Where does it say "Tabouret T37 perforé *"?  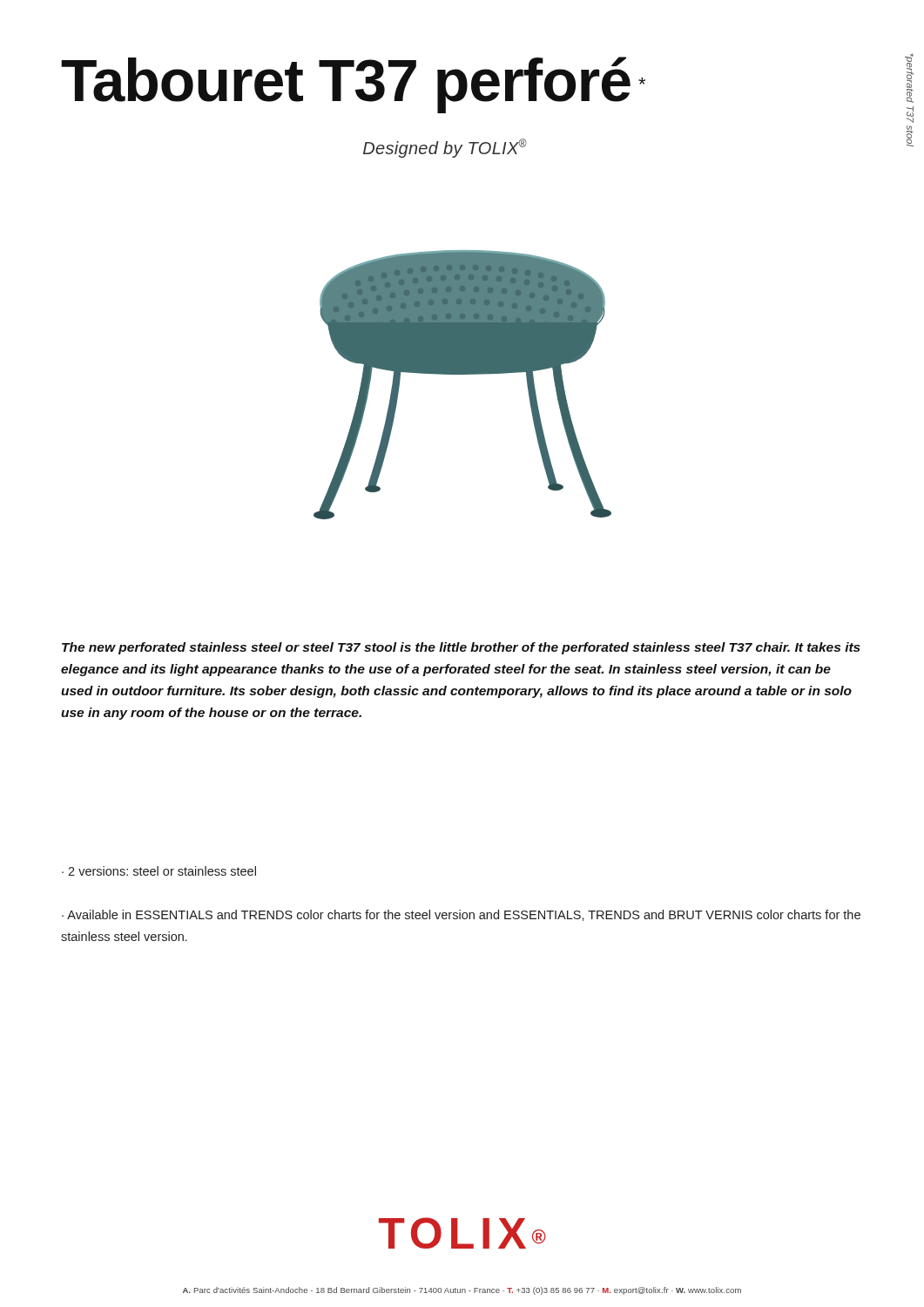click(353, 81)
